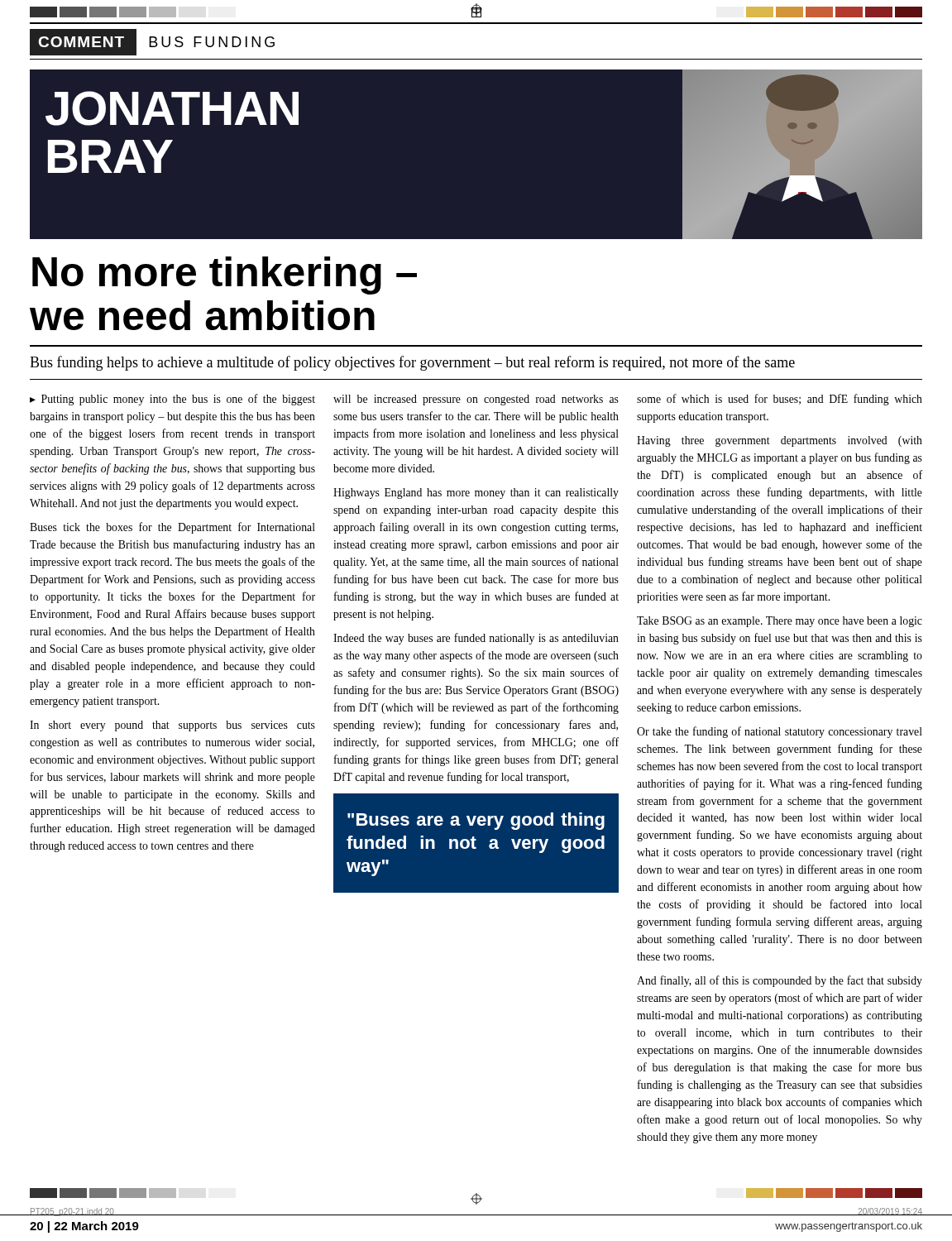This screenshot has width=952, height=1241.
Task: Select the photo
Action: (x=476, y=154)
